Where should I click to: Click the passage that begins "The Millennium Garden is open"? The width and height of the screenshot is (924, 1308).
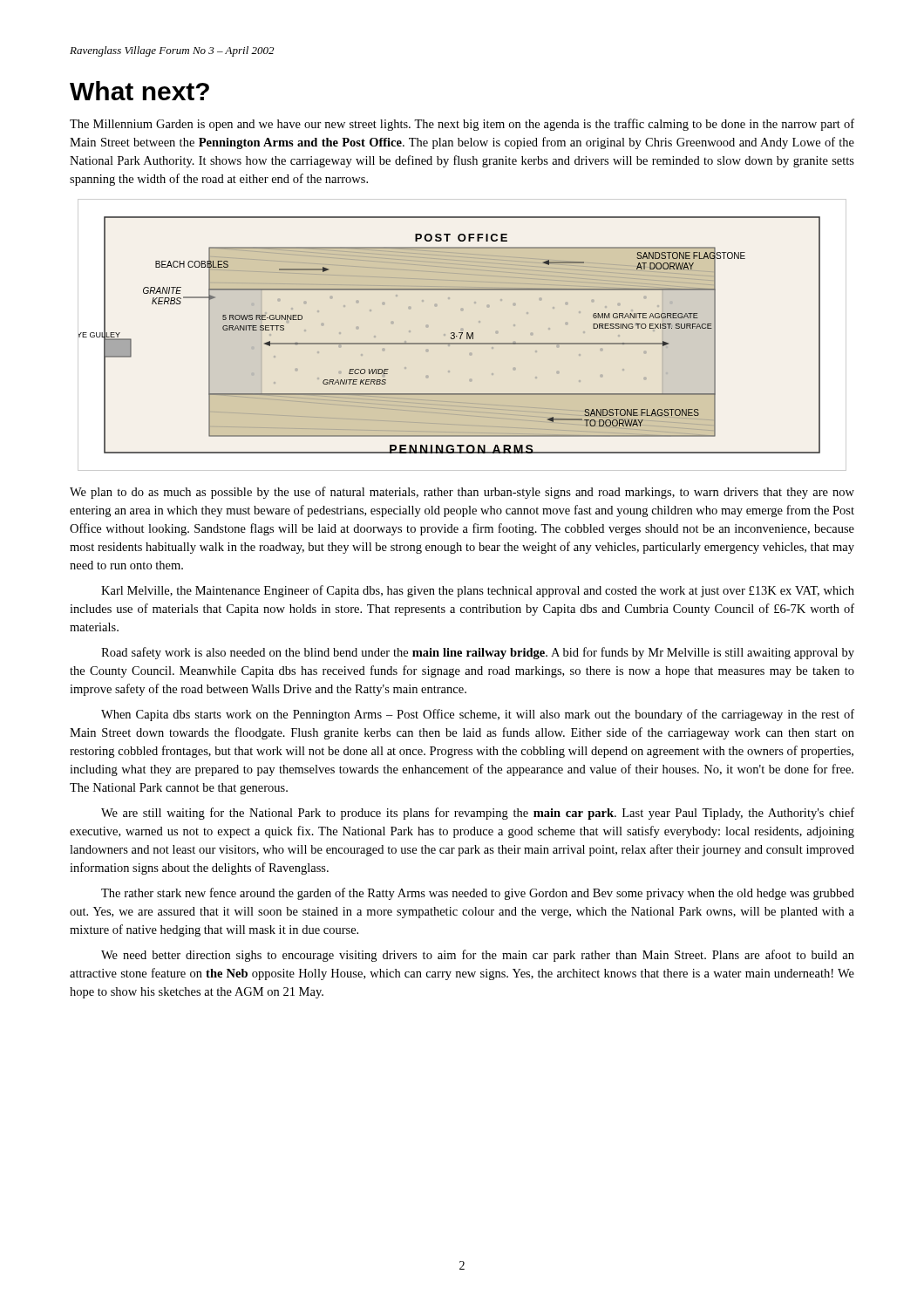462,151
